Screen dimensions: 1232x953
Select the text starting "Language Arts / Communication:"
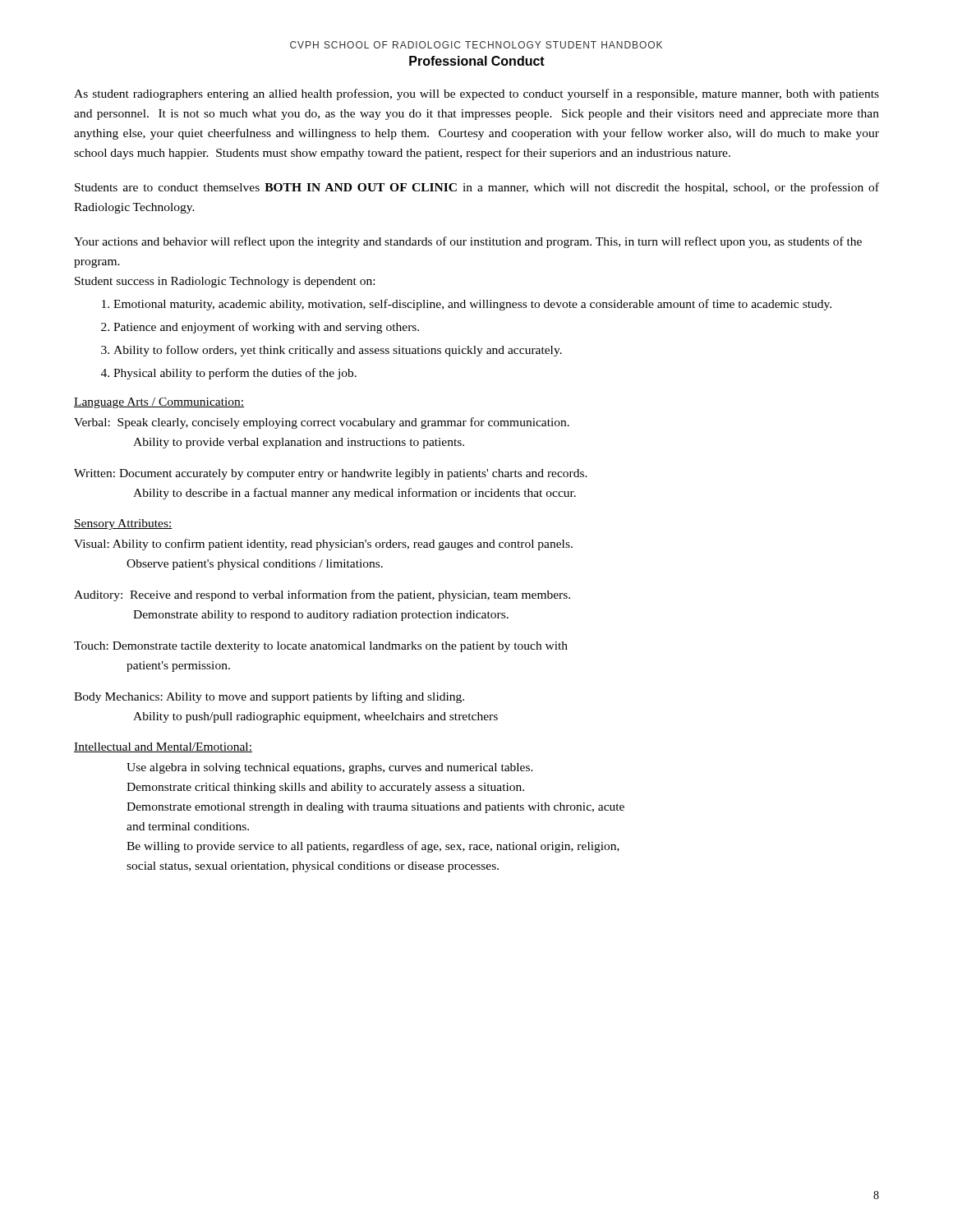[159, 401]
